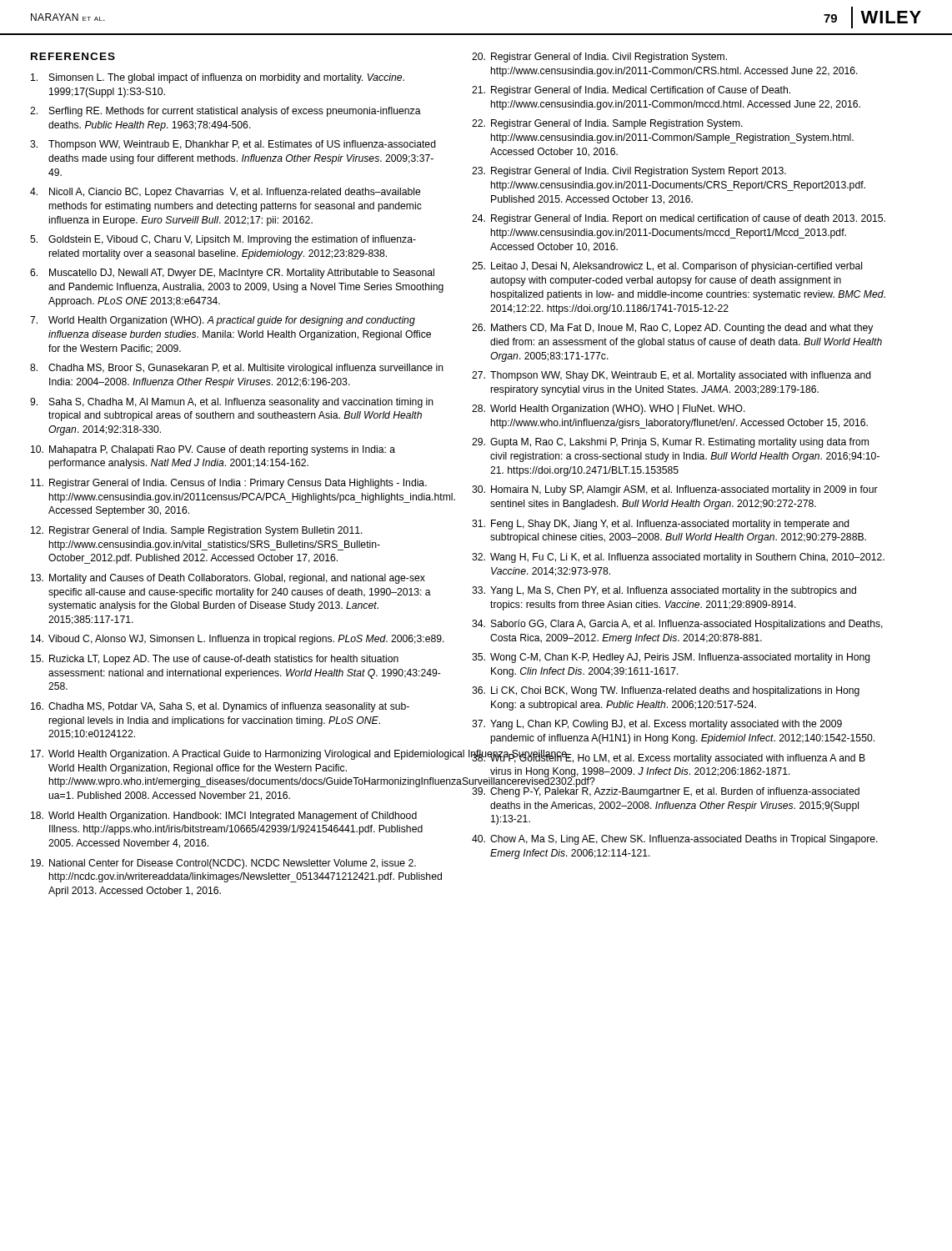Viewport: 952px width, 1251px height.
Task: Find the list item that reads "13. Mortality and Causes of Death Collaborators."
Action: point(238,599)
